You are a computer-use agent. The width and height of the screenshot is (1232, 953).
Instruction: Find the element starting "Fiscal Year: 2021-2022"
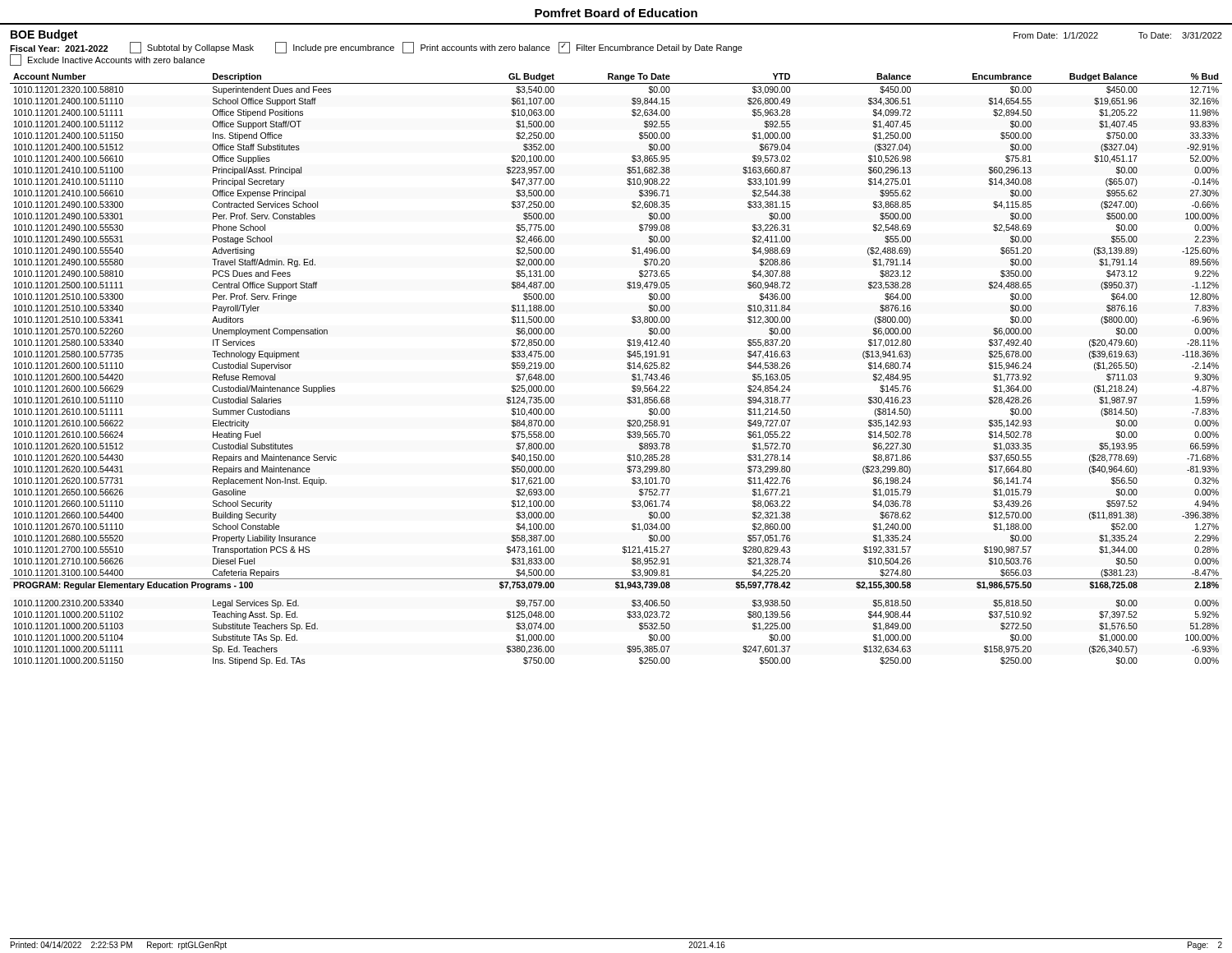376,49
